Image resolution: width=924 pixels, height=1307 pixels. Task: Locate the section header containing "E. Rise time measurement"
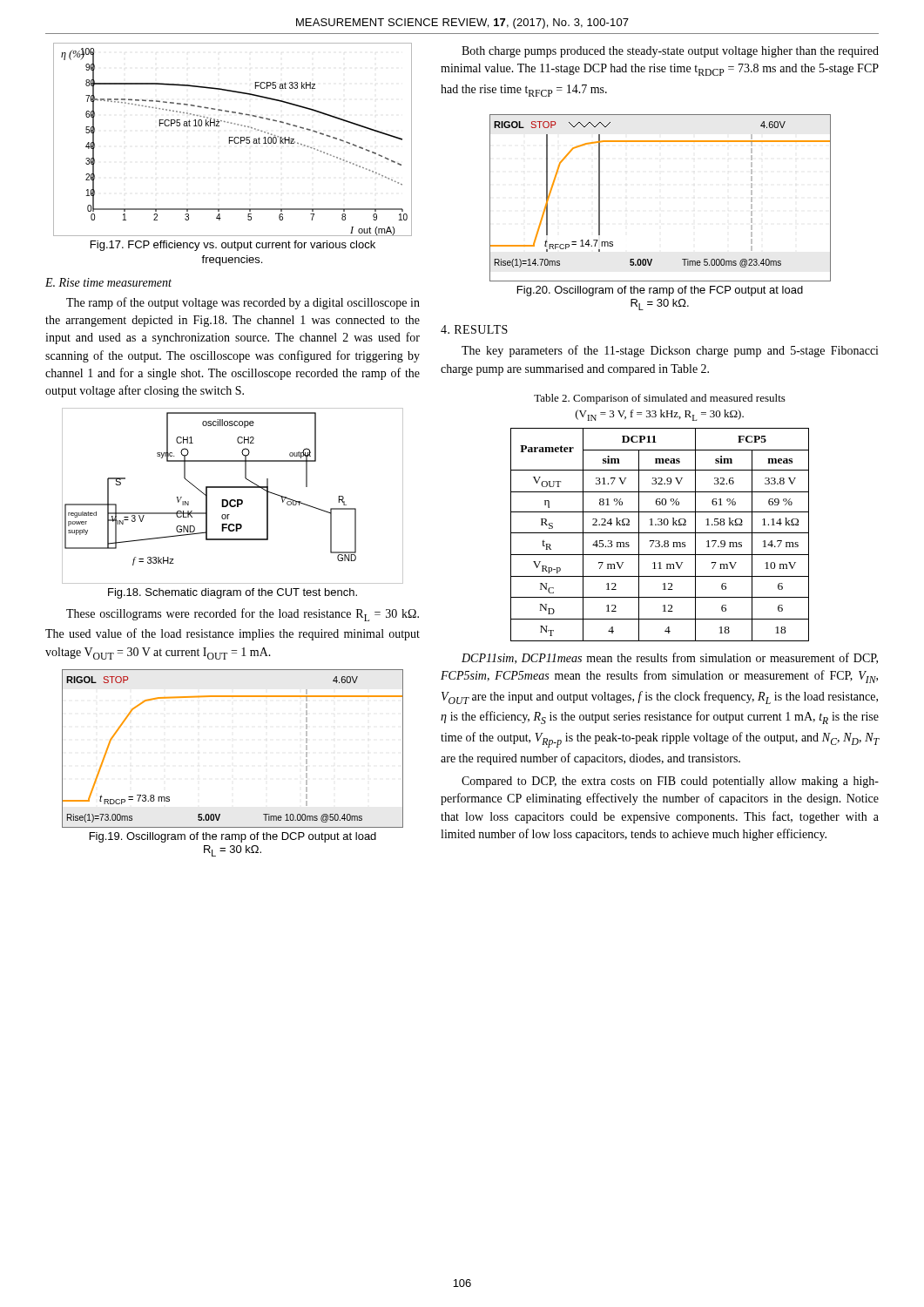click(108, 283)
